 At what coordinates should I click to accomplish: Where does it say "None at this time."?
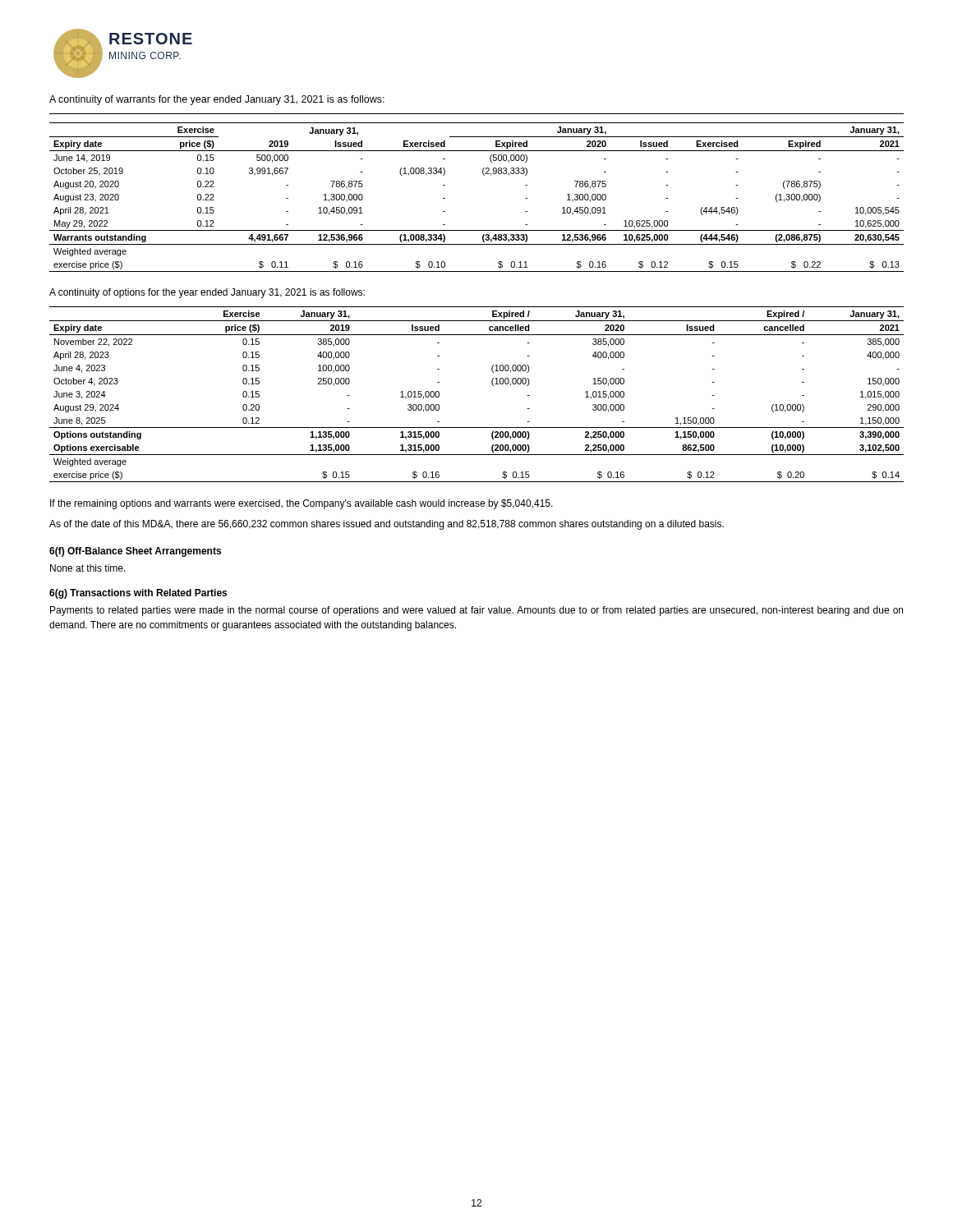click(x=88, y=568)
